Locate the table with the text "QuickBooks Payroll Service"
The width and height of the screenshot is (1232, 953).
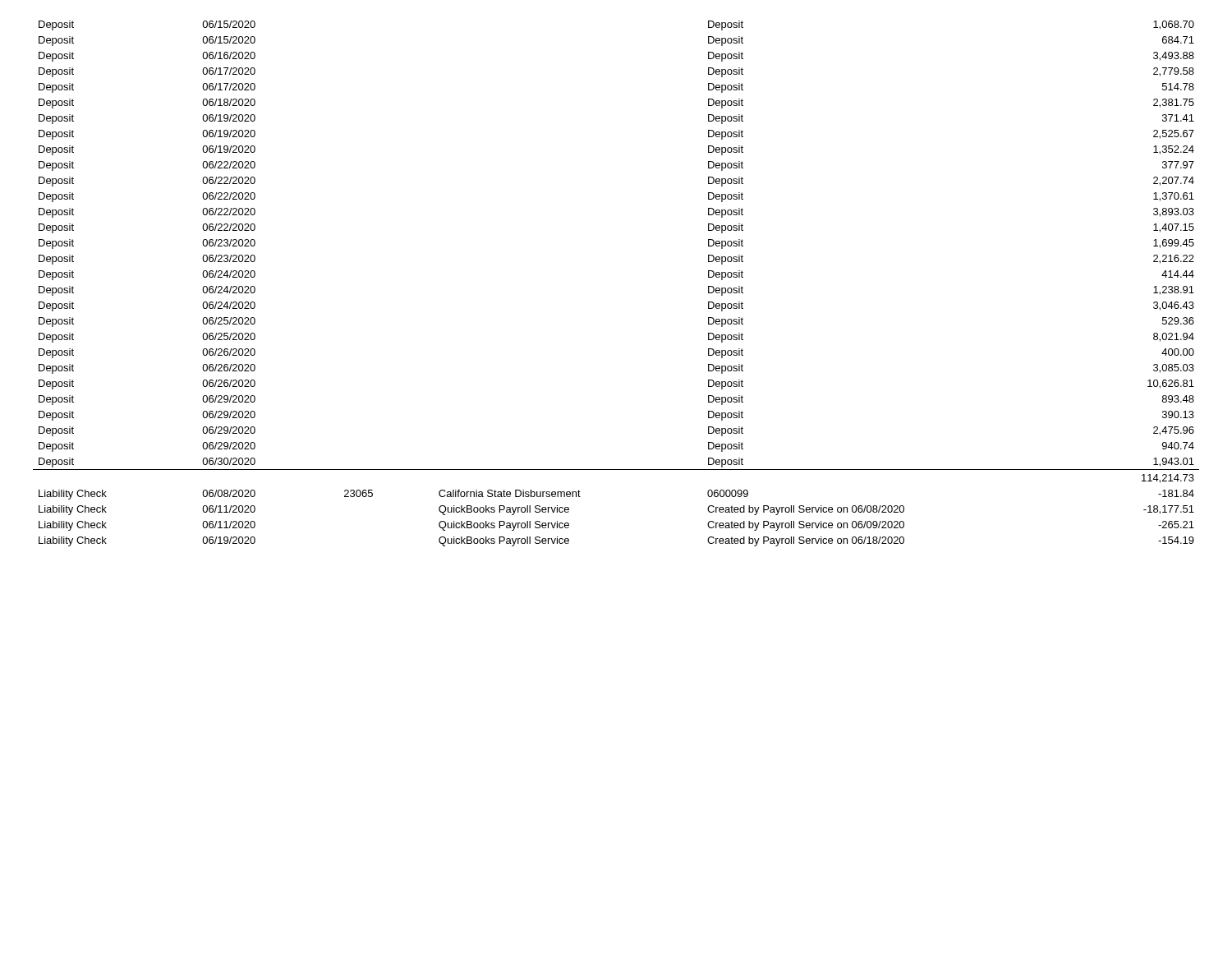616,282
